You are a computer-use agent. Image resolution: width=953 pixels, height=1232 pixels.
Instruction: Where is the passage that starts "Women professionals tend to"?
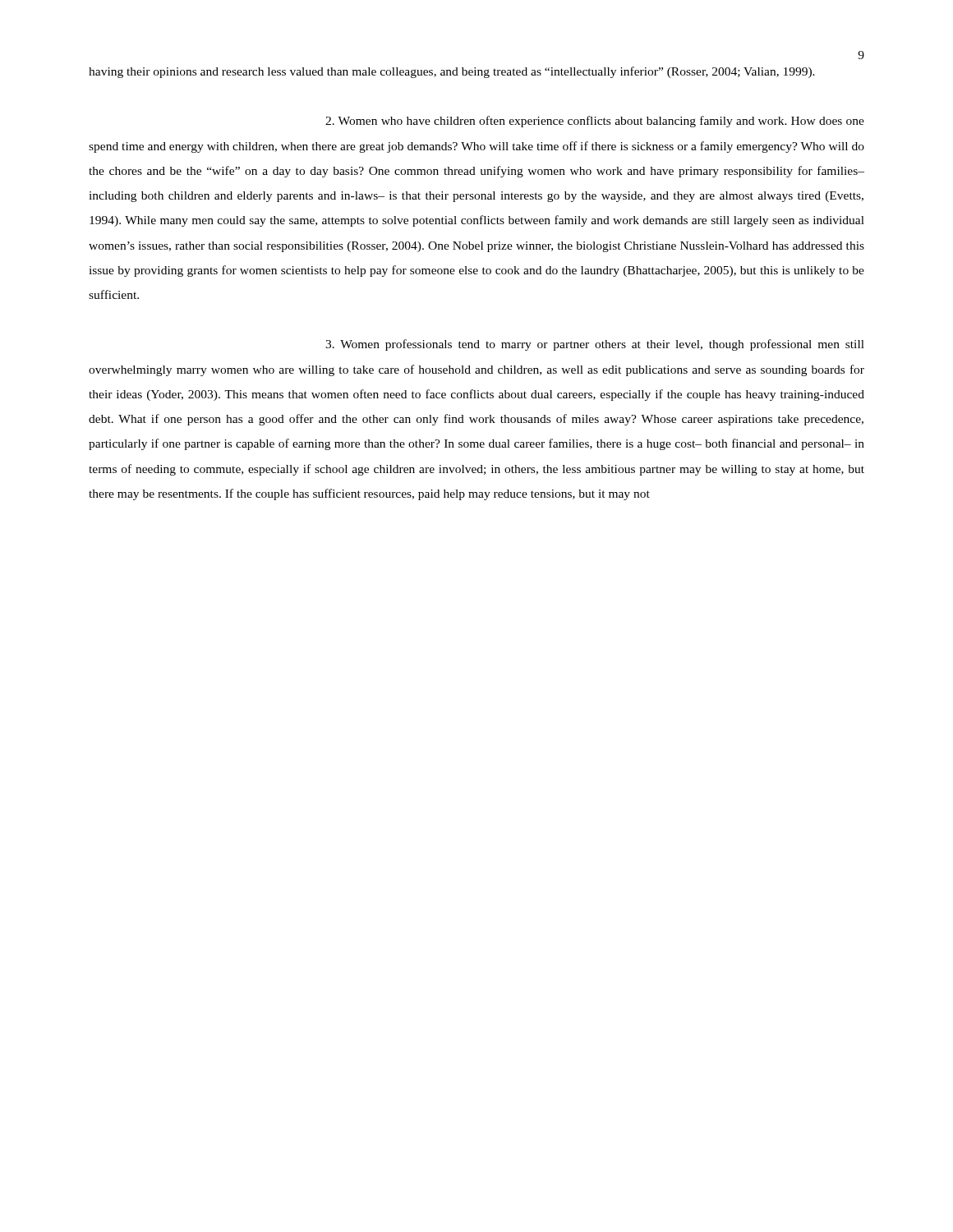tap(476, 419)
